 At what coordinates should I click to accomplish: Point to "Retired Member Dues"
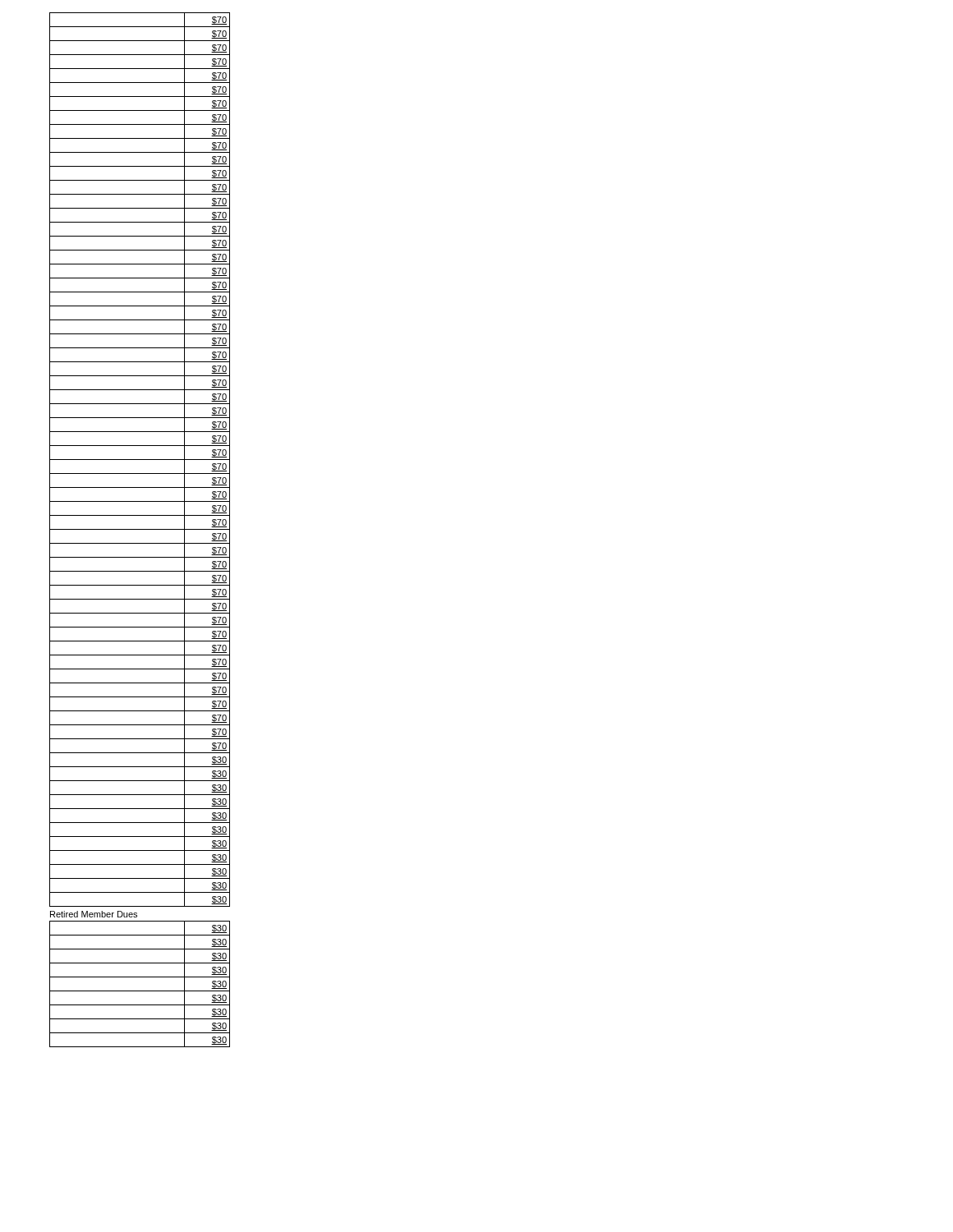tap(93, 914)
